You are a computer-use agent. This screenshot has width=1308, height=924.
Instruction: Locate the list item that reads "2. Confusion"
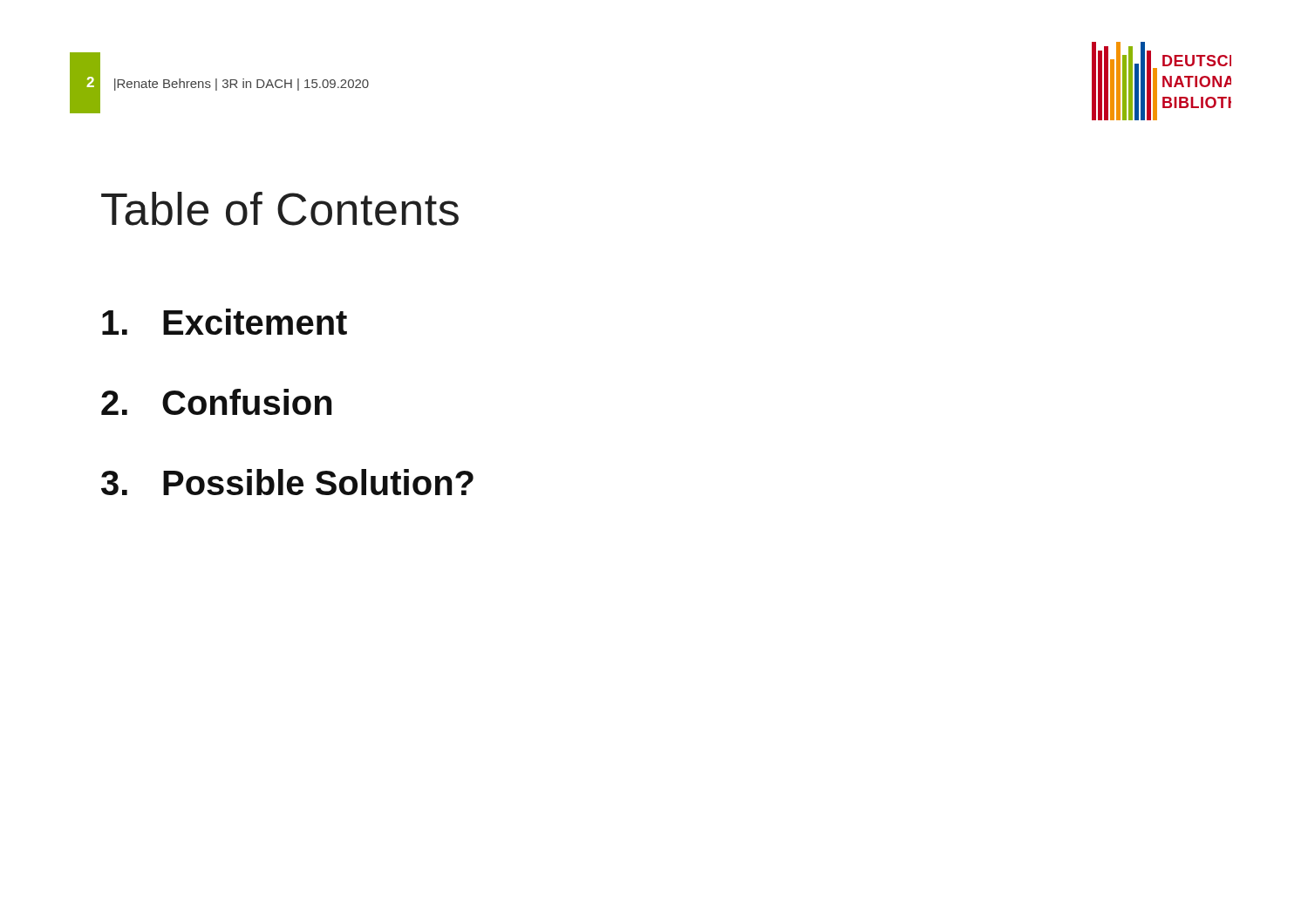click(217, 403)
